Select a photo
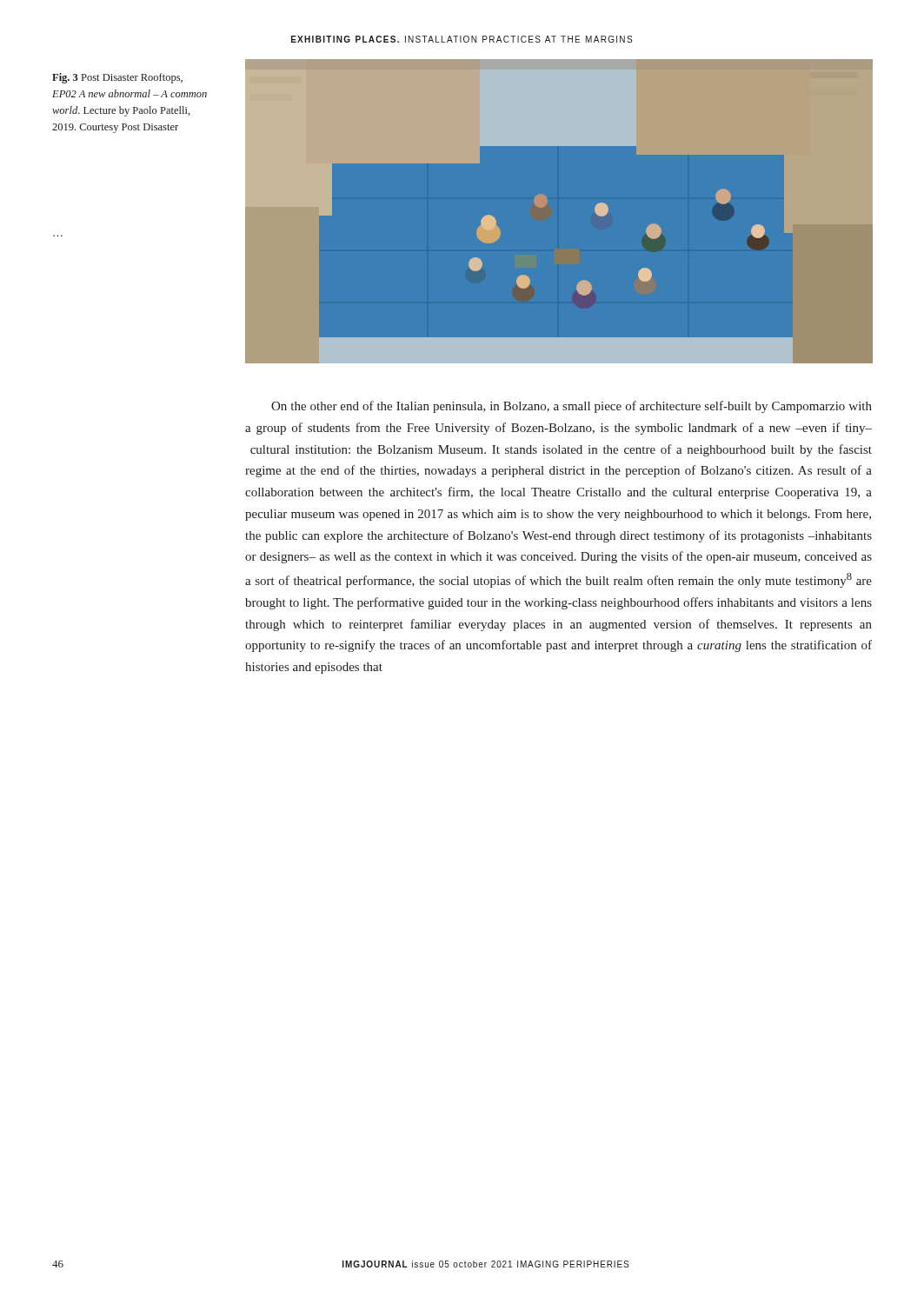This screenshot has width=924, height=1304. (x=559, y=211)
